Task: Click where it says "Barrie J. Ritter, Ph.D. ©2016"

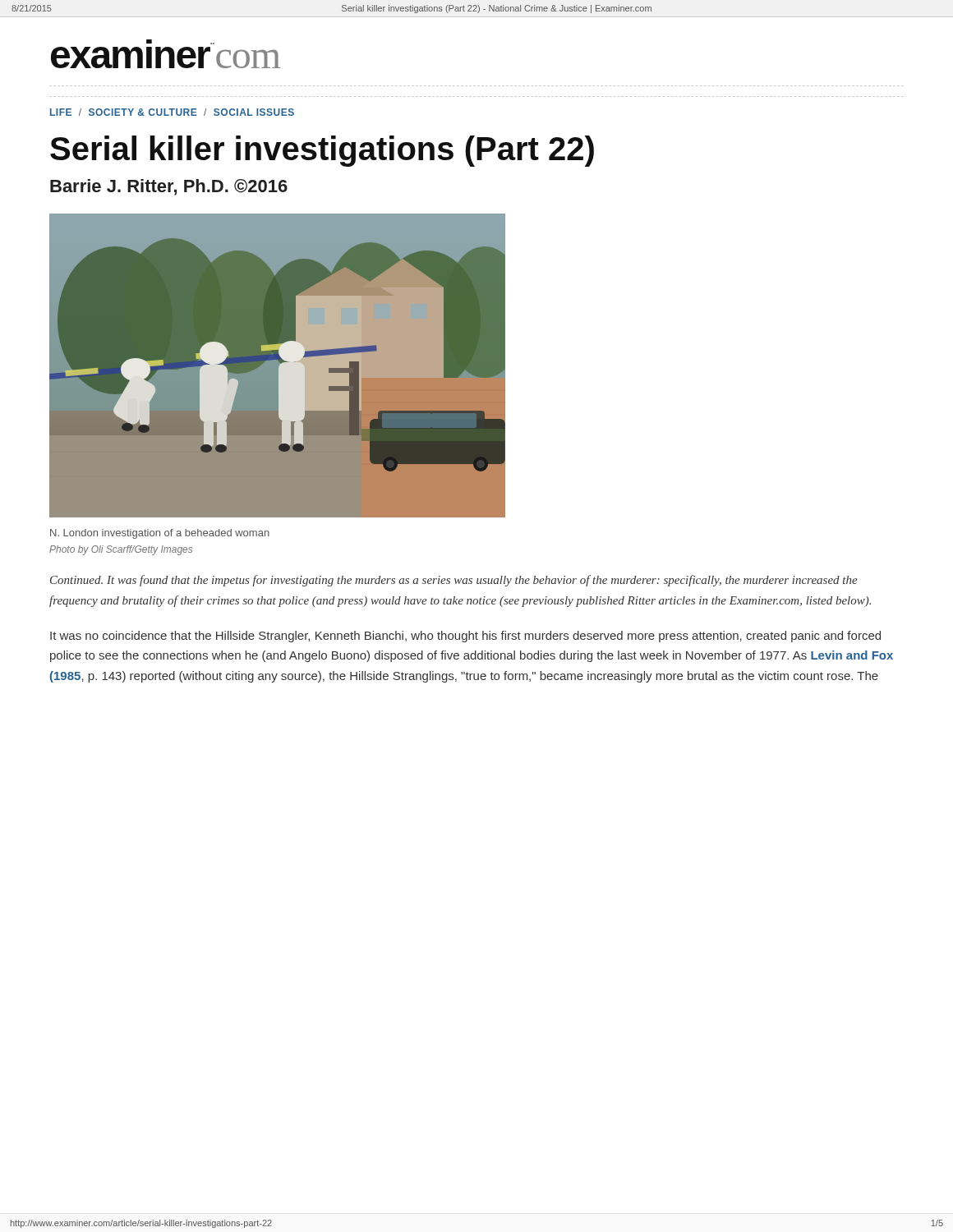Action: (x=168, y=186)
